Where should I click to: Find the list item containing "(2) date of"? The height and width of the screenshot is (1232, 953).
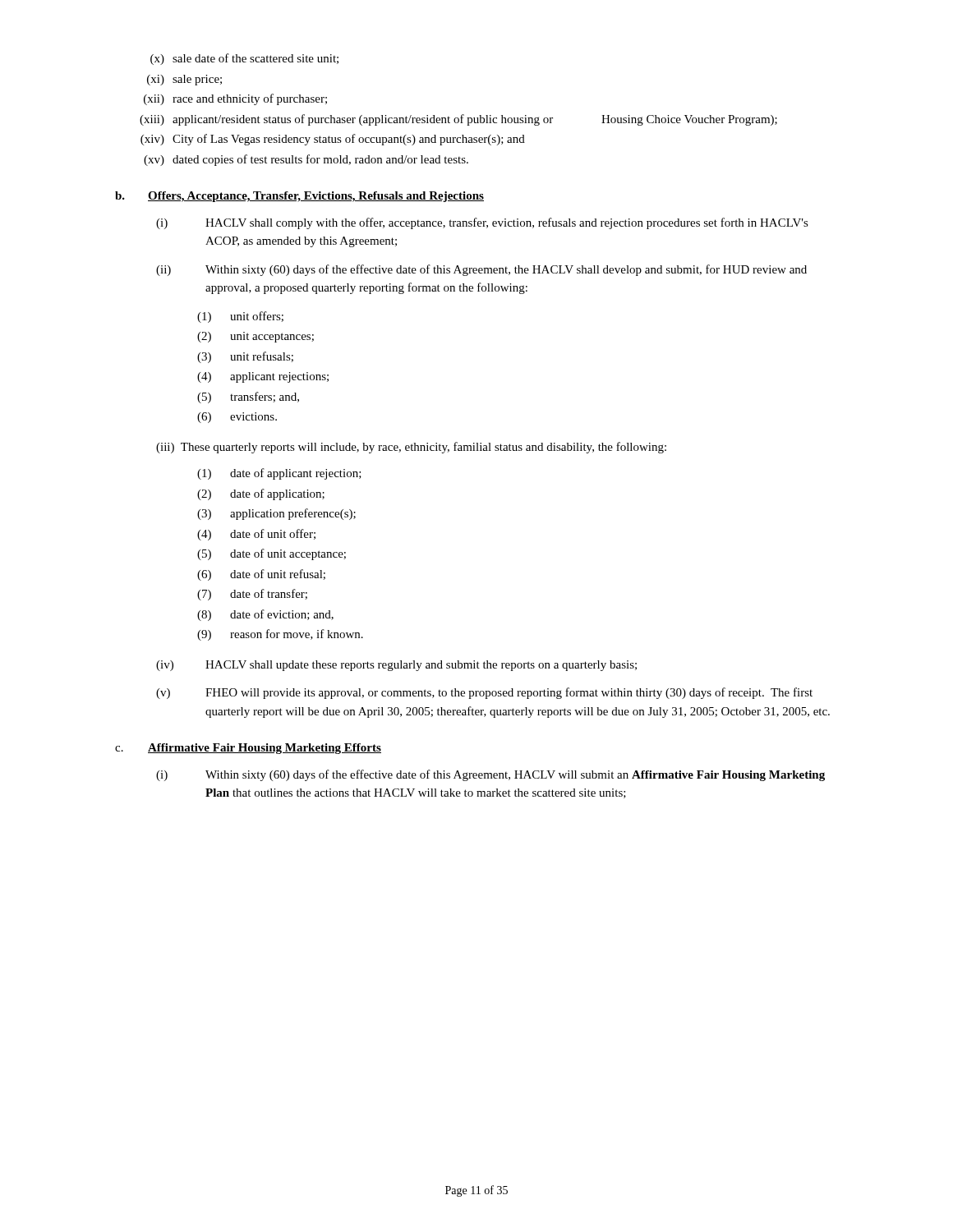click(261, 494)
